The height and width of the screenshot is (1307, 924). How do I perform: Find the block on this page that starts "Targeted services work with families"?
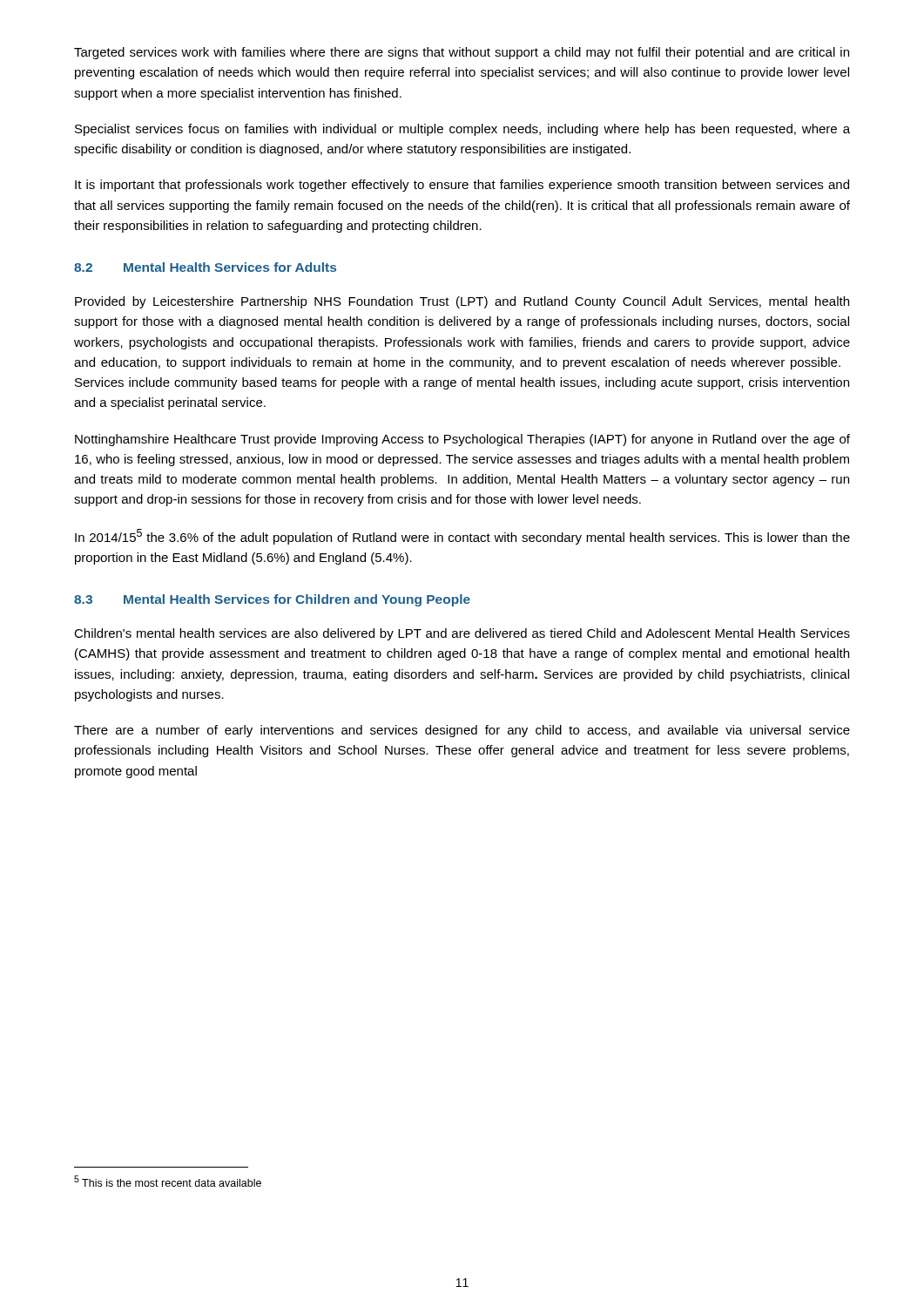[x=462, y=72]
